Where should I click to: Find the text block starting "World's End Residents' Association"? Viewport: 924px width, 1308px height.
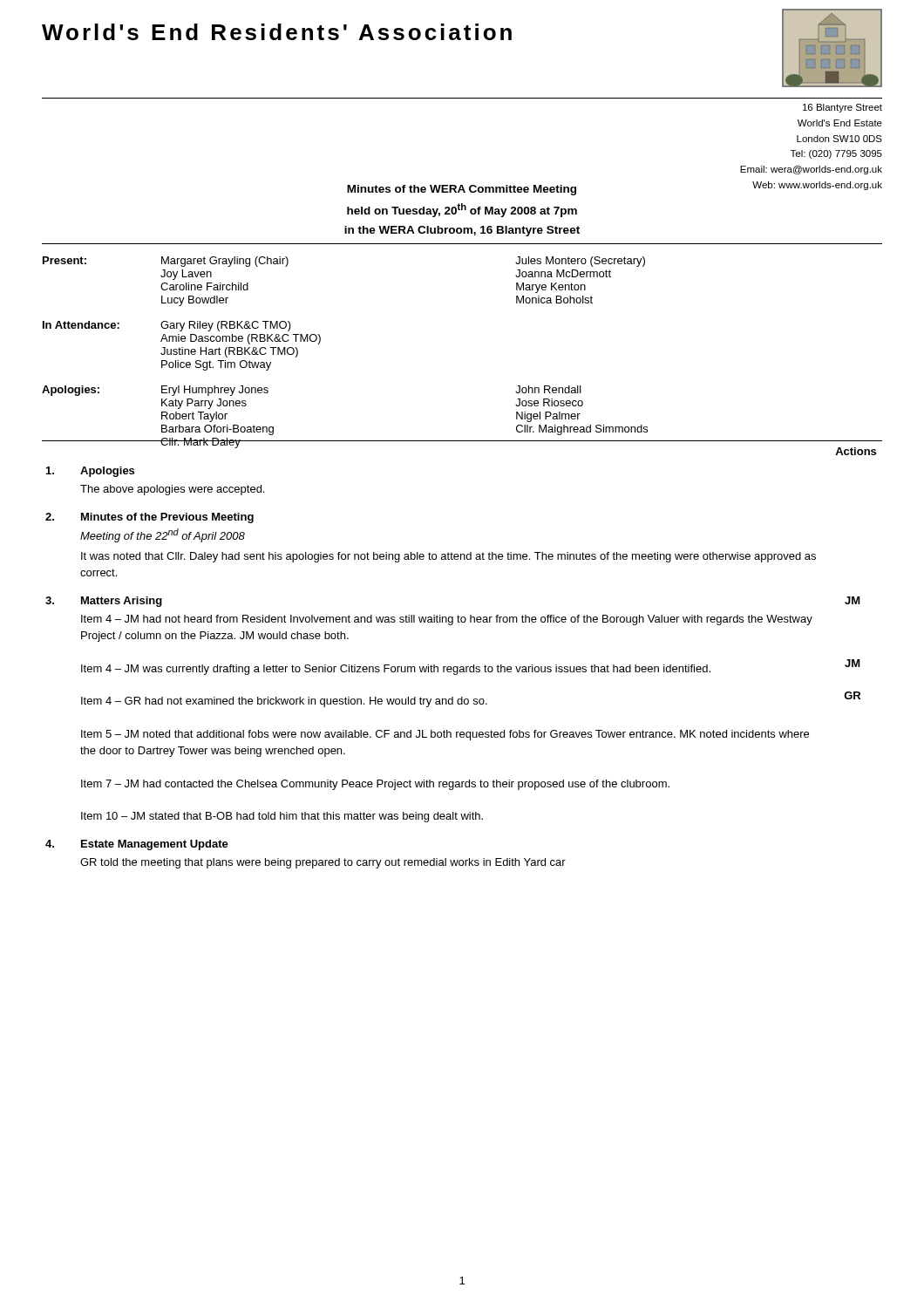279,32
